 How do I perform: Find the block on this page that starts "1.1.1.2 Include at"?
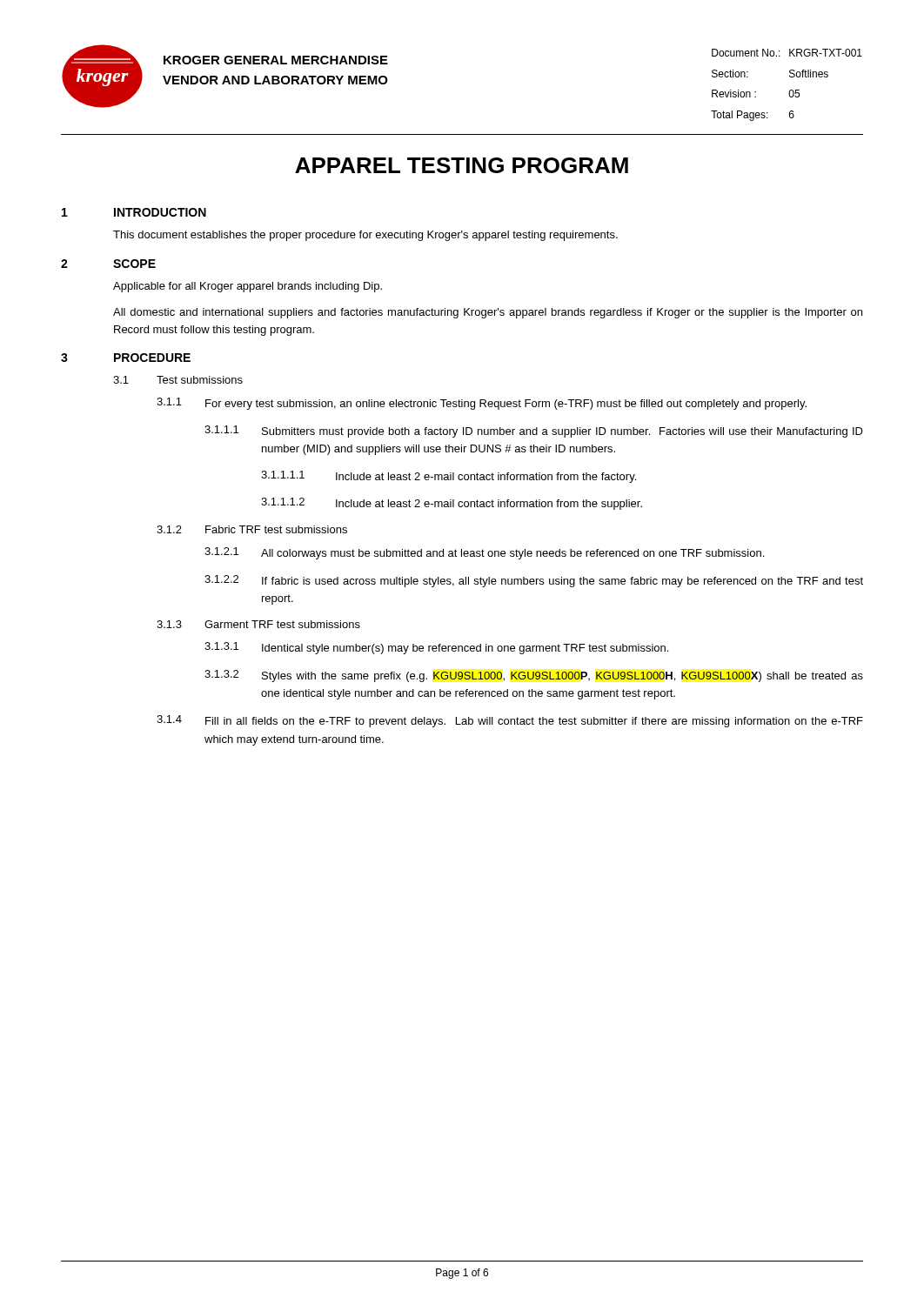[562, 503]
